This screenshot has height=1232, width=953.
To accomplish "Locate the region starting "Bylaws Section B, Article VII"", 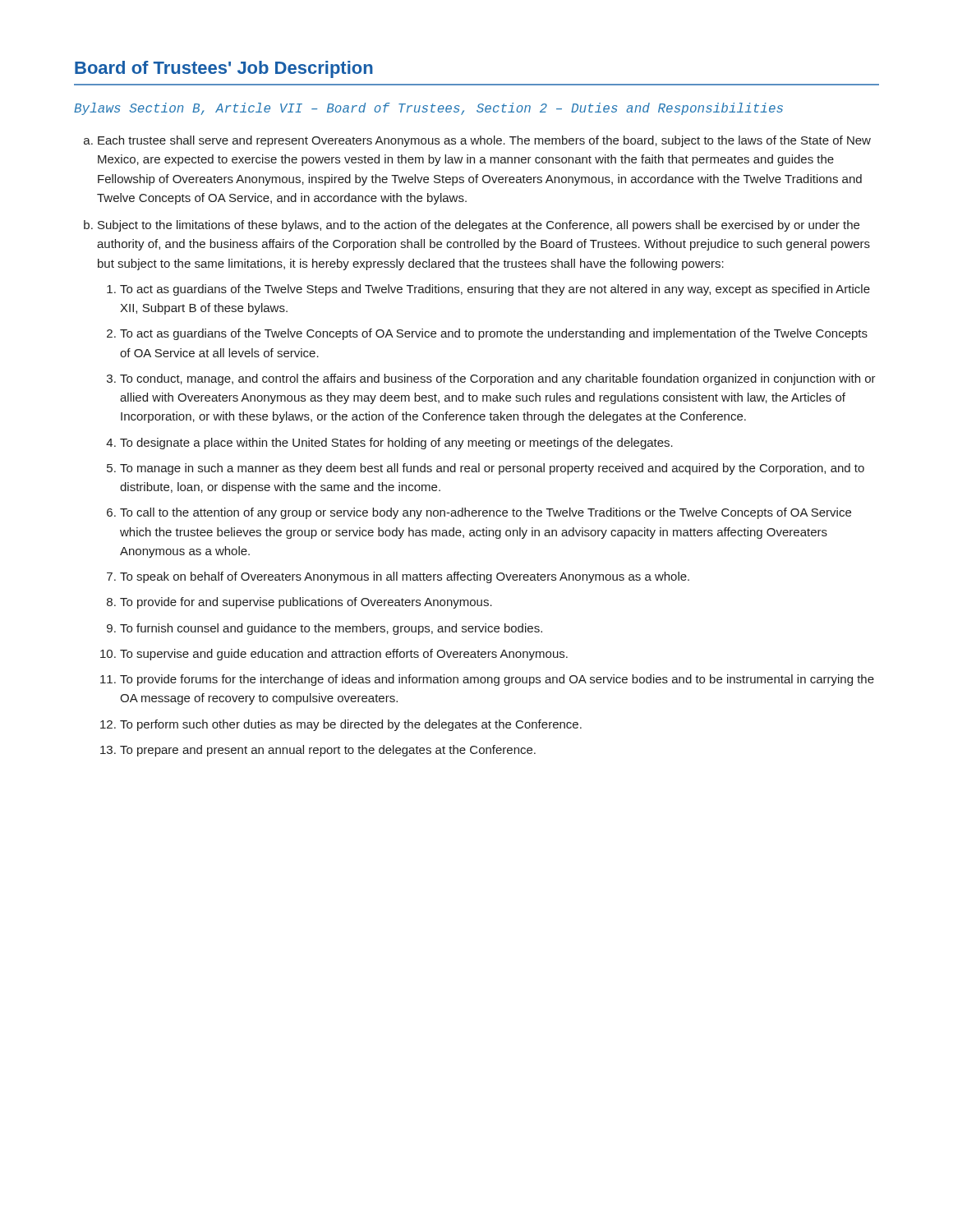I will click(x=429, y=109).
